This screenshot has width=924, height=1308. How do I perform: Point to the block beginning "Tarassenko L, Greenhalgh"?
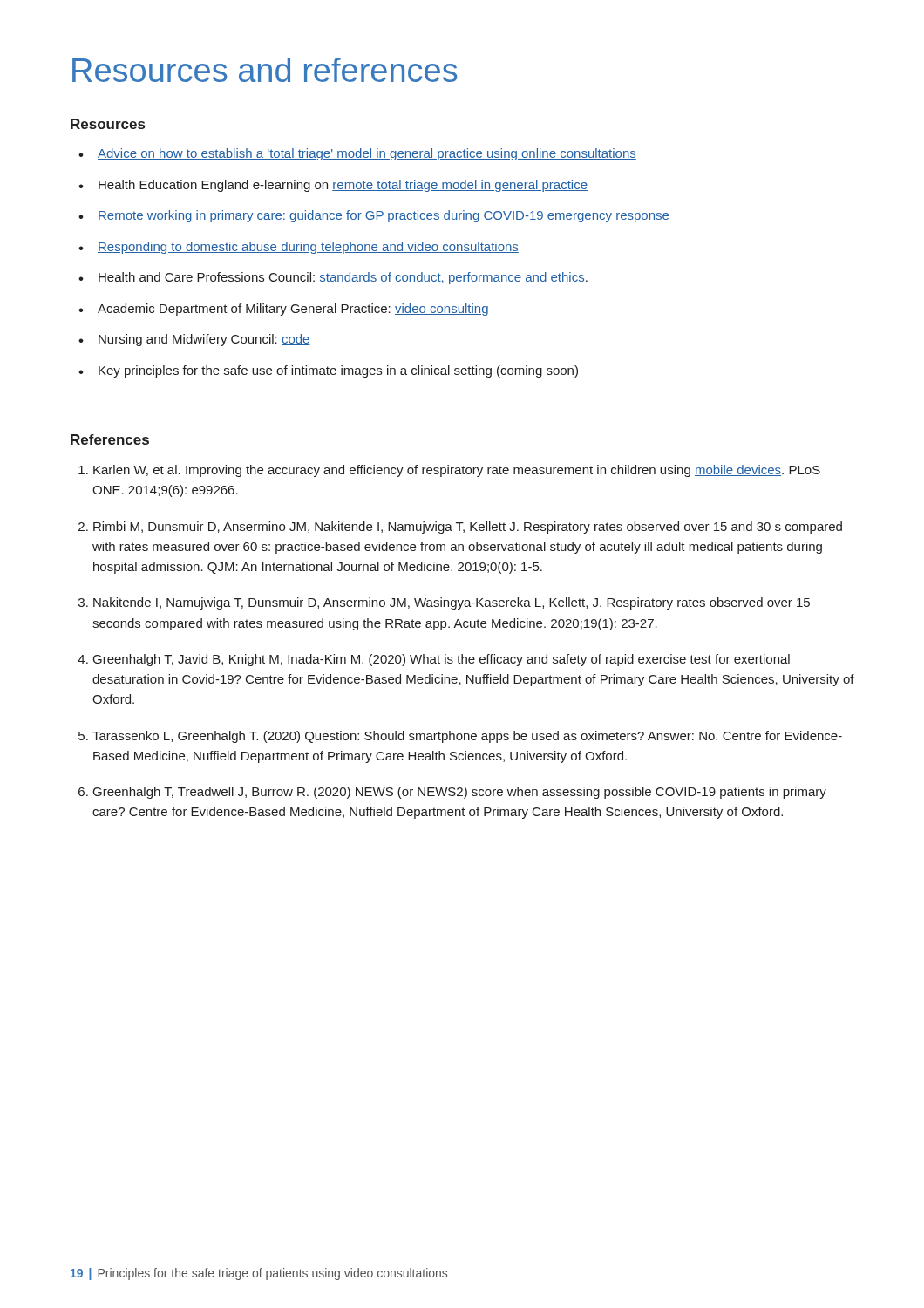click(467, 745)
